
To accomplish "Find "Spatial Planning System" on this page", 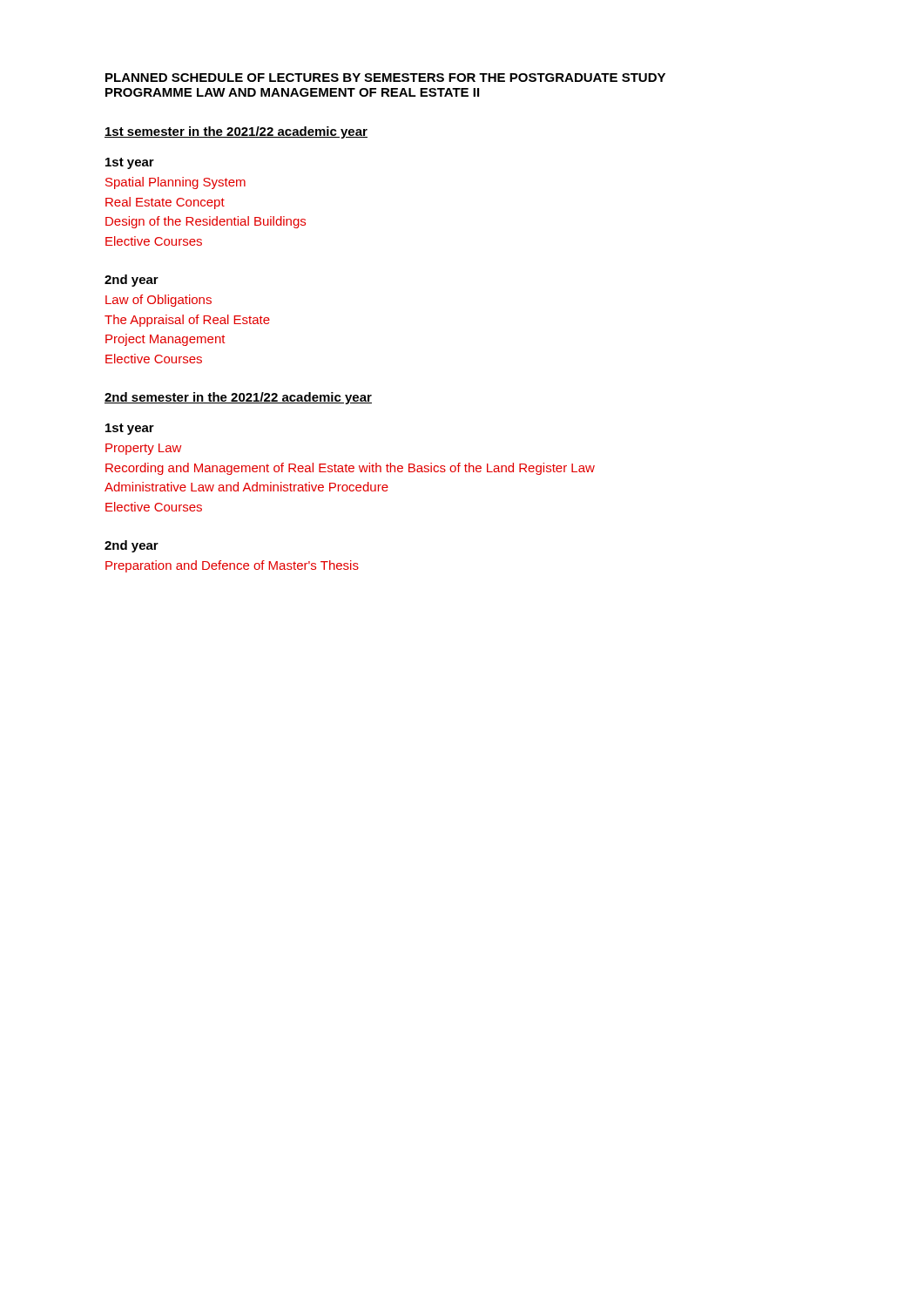I will click(x=175, y=182).
